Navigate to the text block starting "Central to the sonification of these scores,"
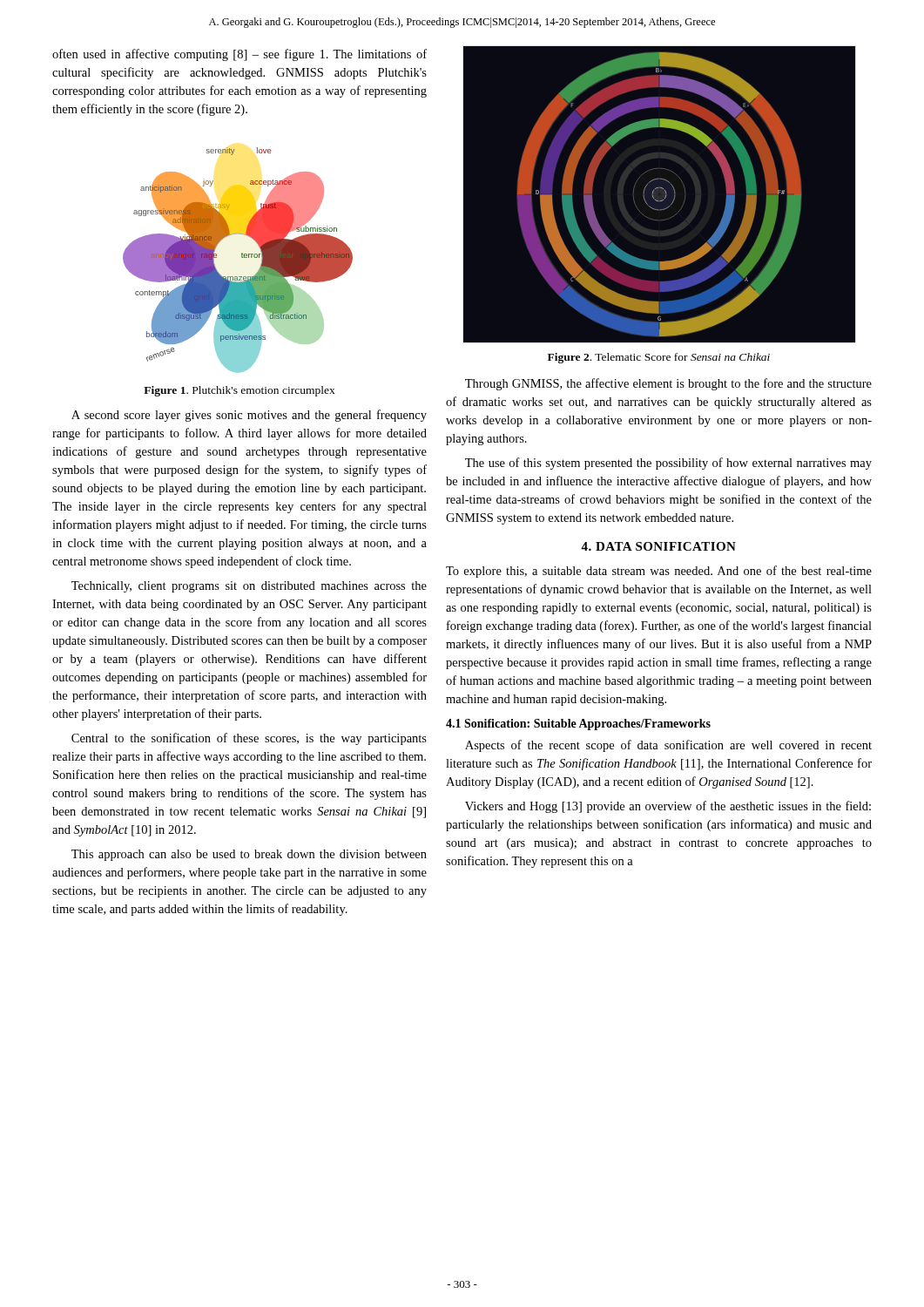The width and height of the screenshot is (924, 1307). coord(240,784)
